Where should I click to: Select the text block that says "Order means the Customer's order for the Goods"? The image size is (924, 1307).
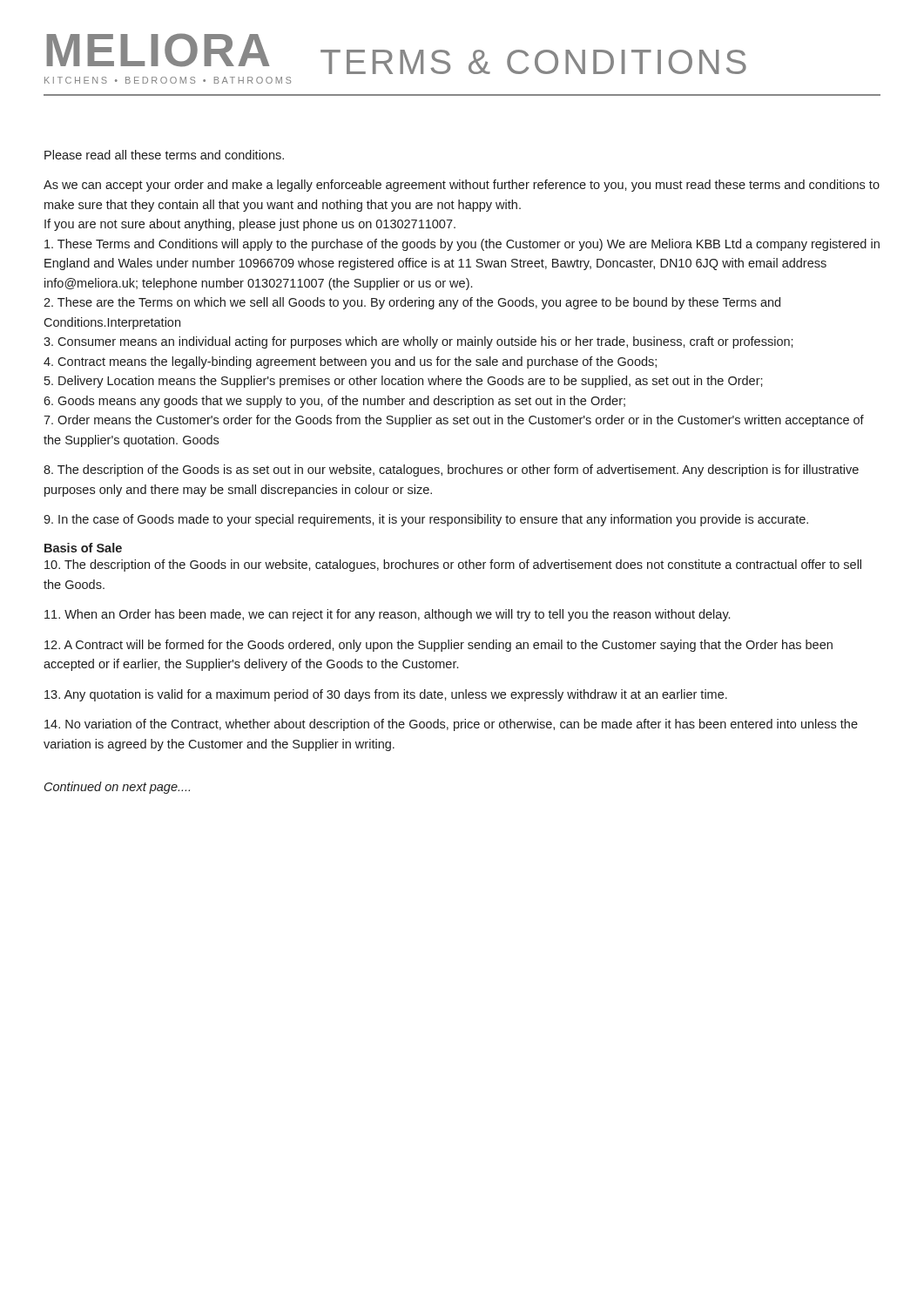454,430
